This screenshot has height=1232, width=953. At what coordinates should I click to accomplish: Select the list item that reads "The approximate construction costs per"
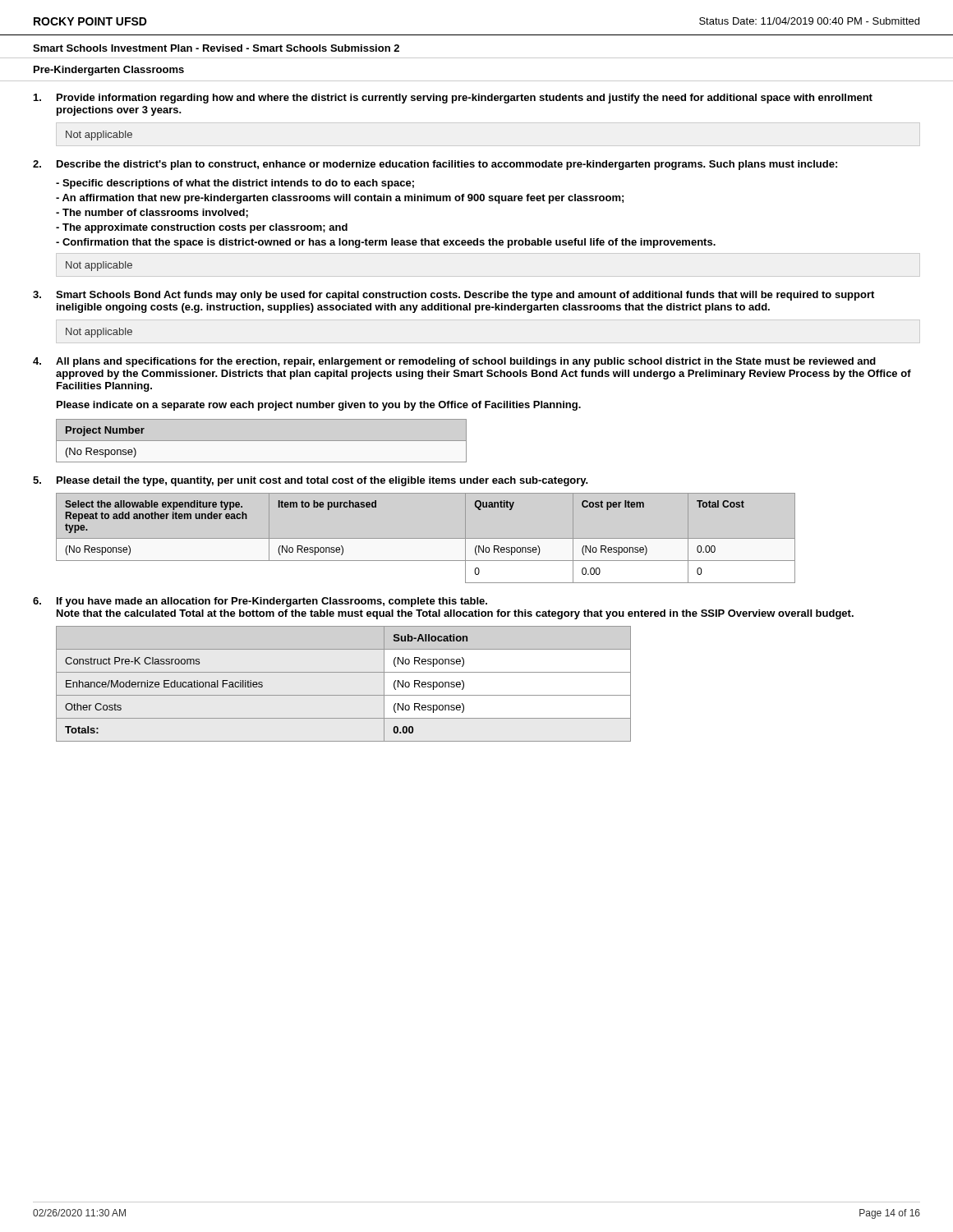(x=202, y=227)
